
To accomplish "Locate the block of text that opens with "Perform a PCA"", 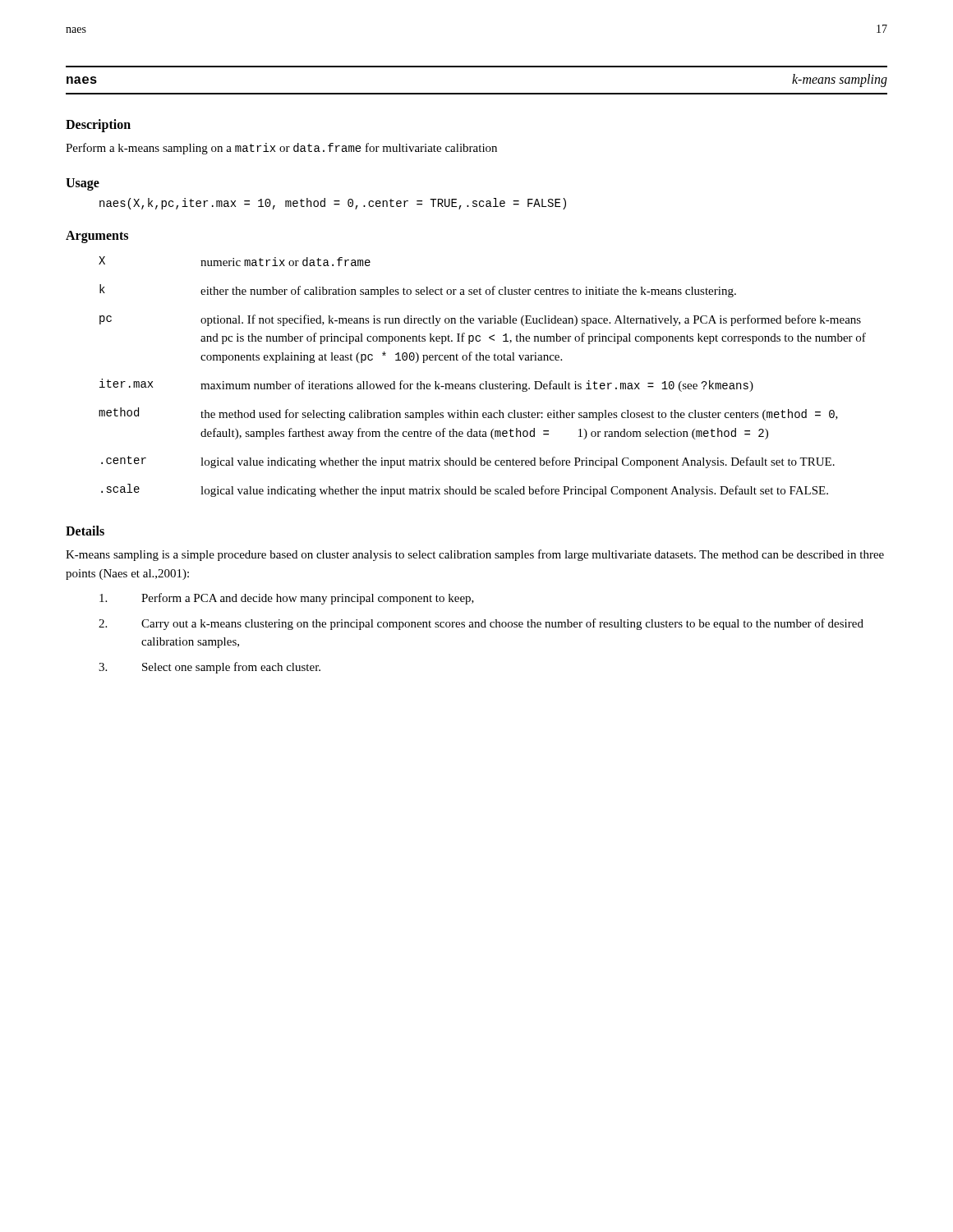I will [x=476, y=598].
